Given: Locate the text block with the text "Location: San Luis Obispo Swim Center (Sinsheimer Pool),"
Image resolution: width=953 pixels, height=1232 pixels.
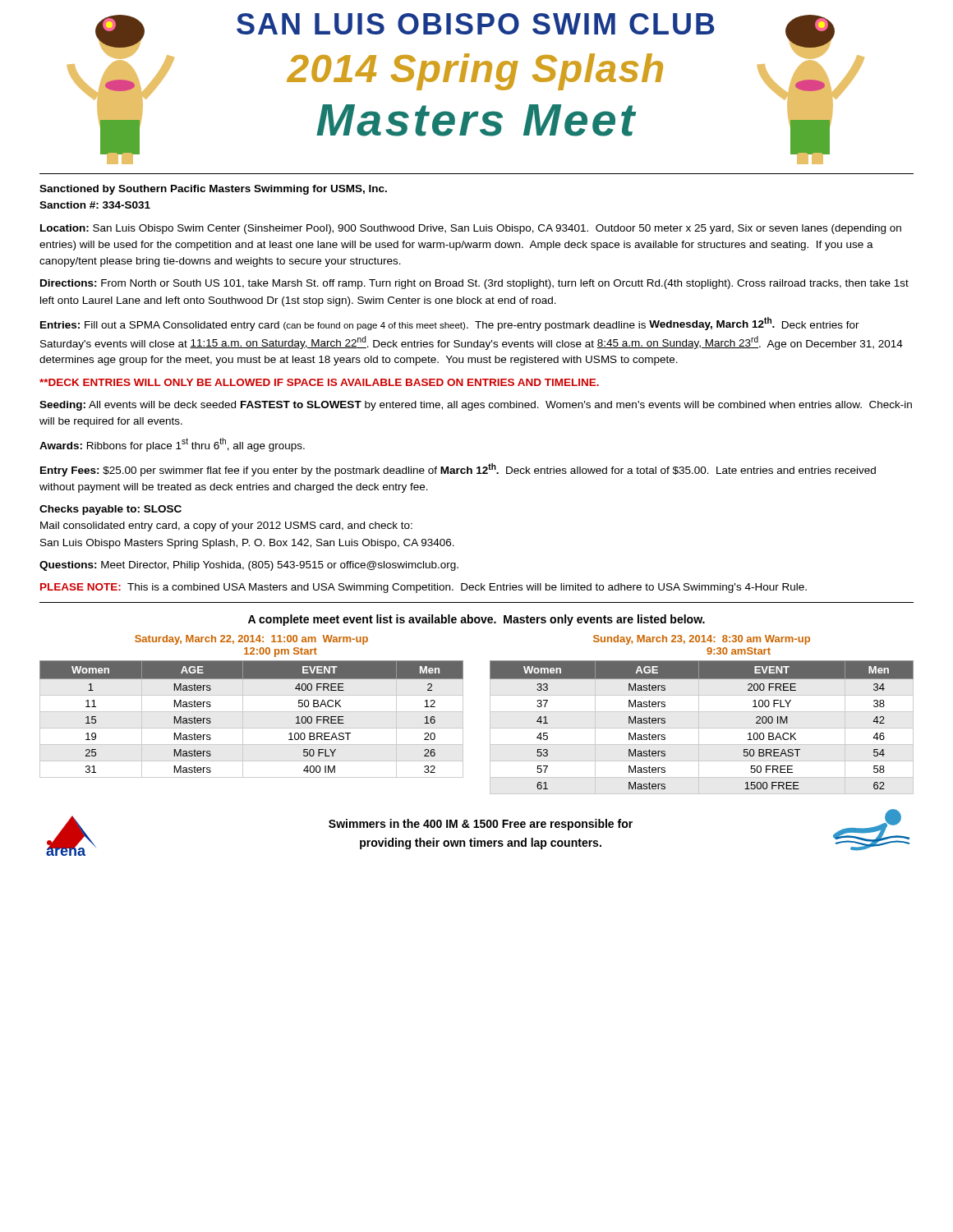Looking at the screenshot, I should coord(471,244).
